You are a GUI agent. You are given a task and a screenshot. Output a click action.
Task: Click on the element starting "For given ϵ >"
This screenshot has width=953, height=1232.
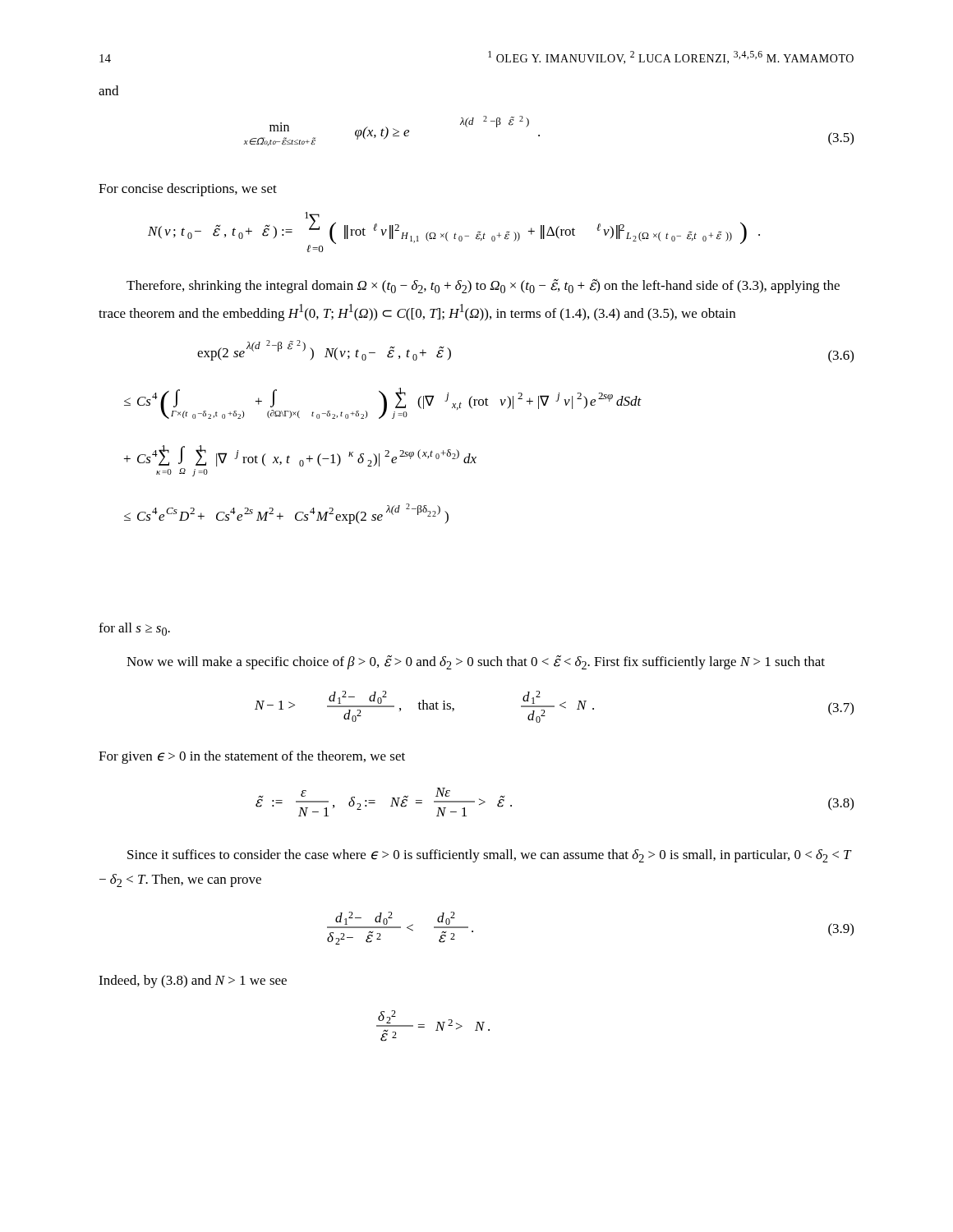[x=252, y=756]
